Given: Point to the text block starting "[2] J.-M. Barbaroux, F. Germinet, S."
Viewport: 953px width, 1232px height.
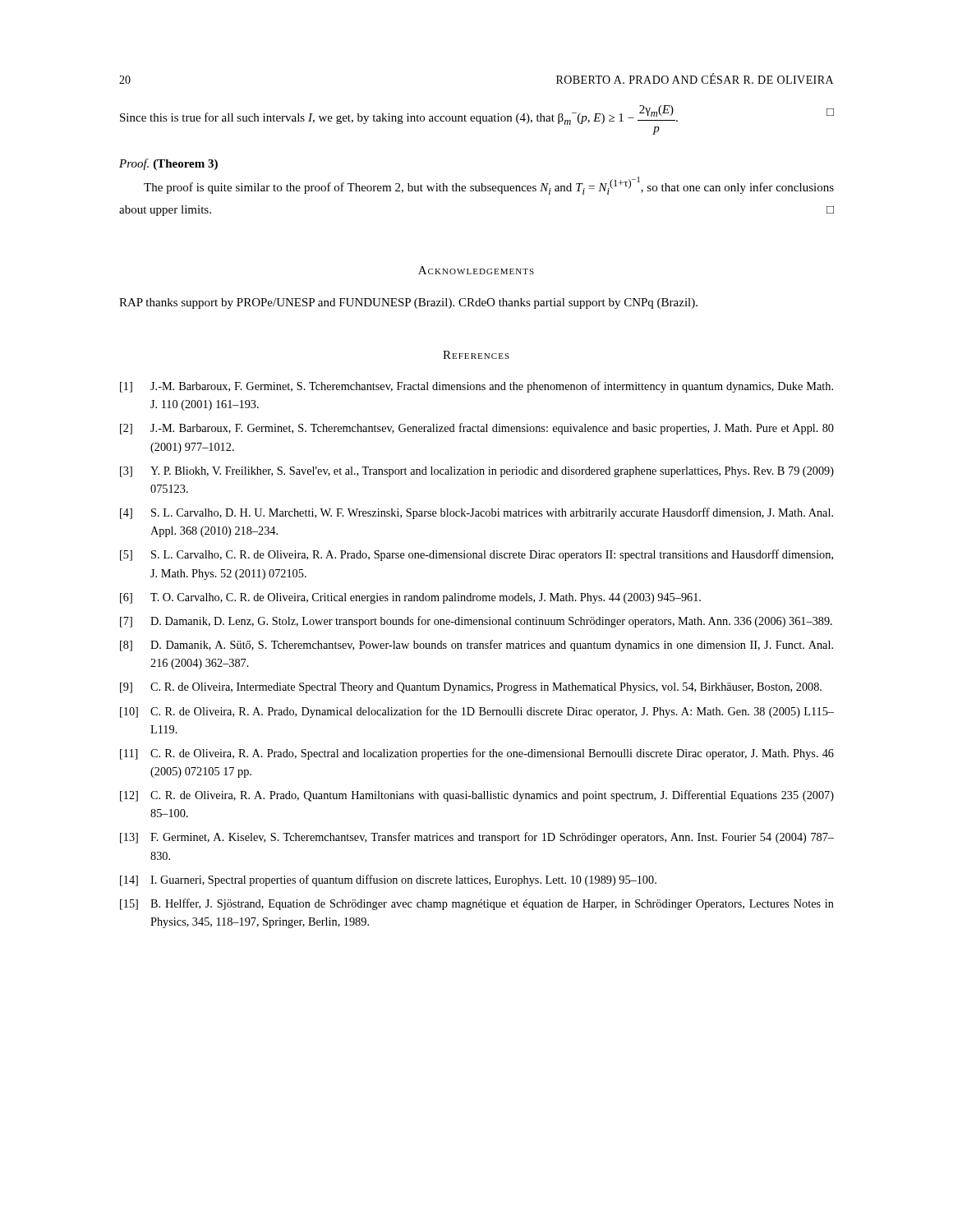Looking at the screenshot, I should click(476, 437).
